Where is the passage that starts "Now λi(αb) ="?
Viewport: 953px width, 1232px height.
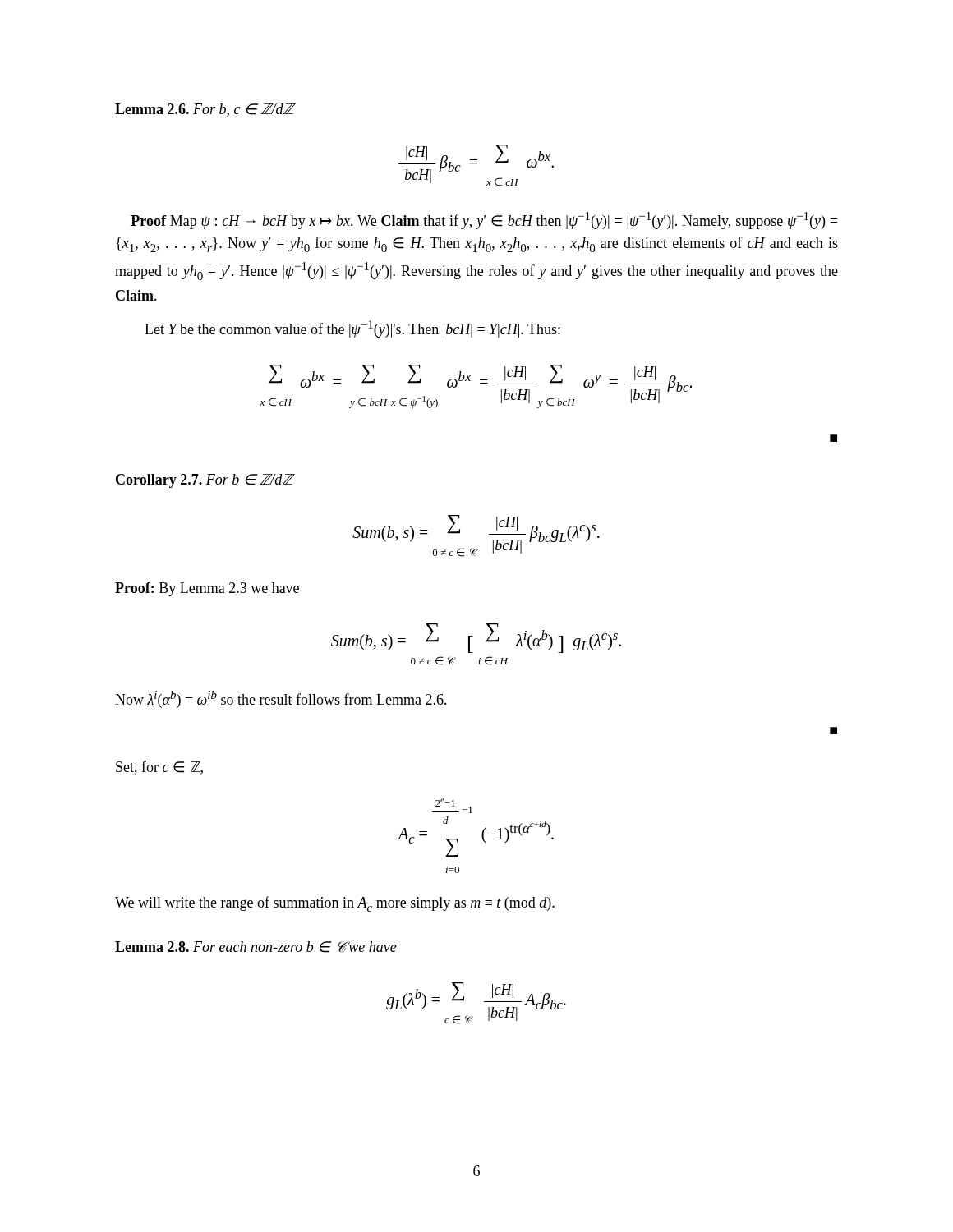tap(281, 698)
